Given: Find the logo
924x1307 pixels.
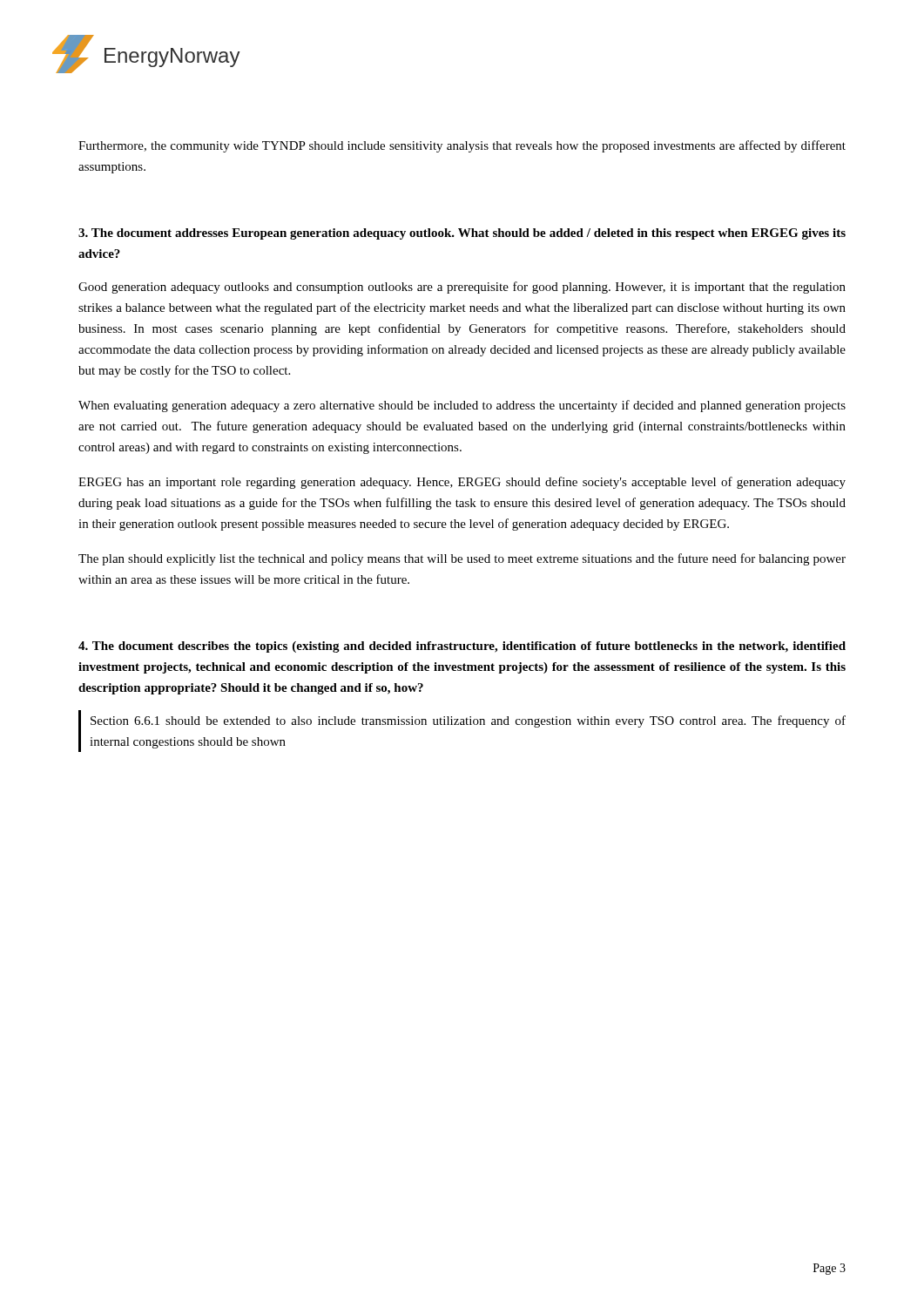Looking at the screenshot, I should coord(183,55).
